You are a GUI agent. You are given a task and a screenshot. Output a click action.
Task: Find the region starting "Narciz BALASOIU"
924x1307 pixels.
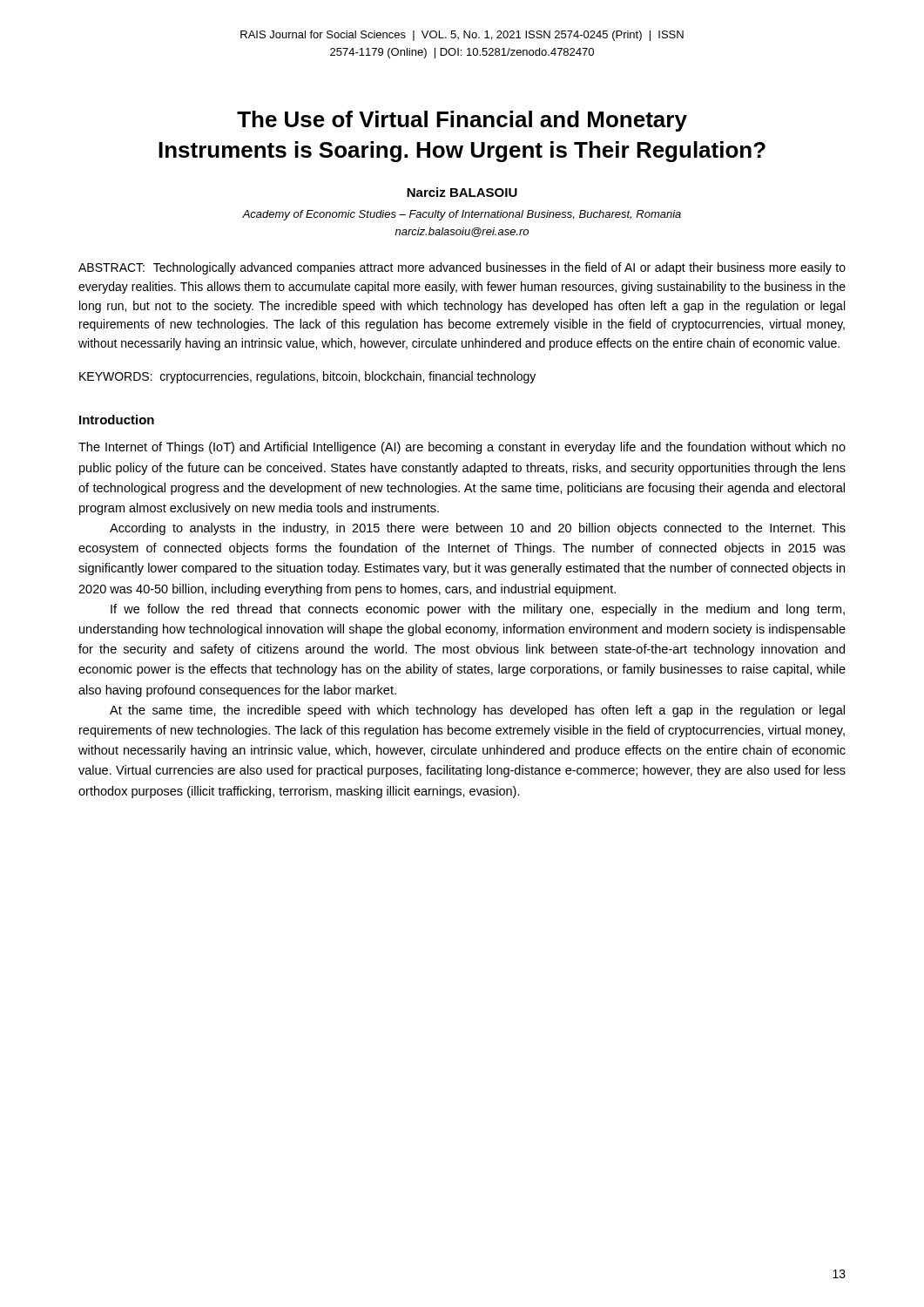coord(462,192)
